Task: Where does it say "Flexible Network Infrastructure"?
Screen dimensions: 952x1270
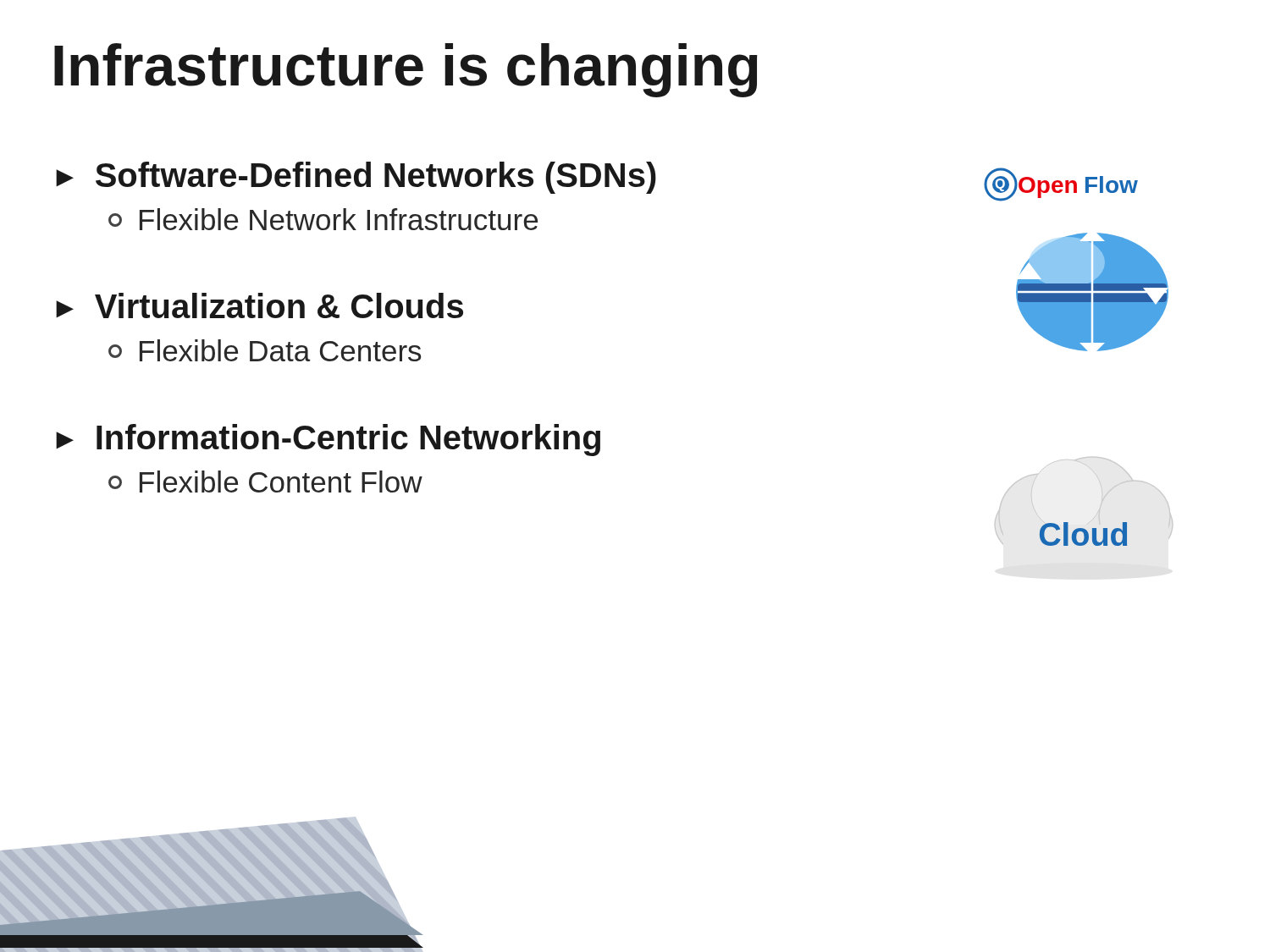Action: (461, 220)
